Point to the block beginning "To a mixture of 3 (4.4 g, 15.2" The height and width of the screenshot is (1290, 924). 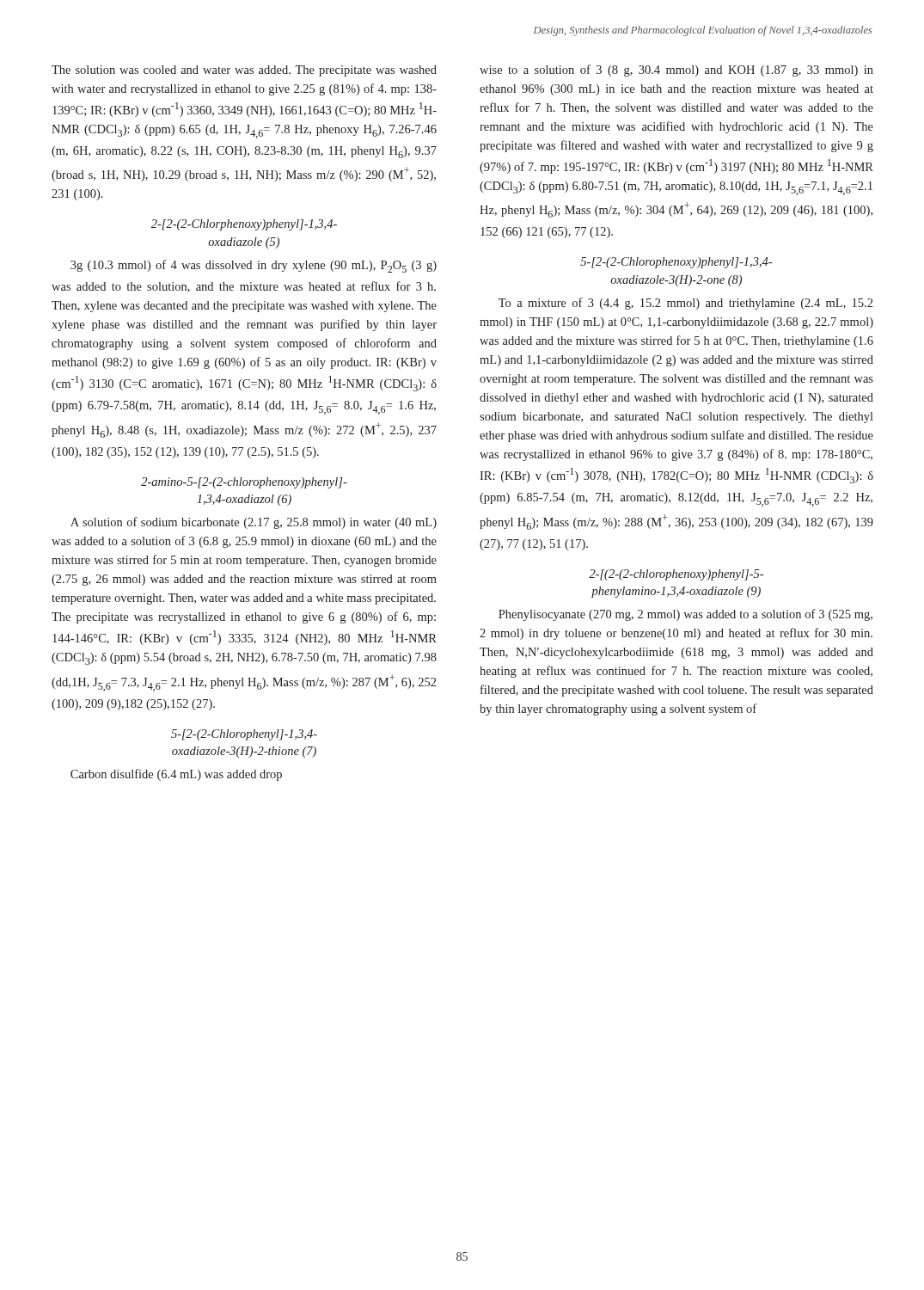click(x=676, y=423)
